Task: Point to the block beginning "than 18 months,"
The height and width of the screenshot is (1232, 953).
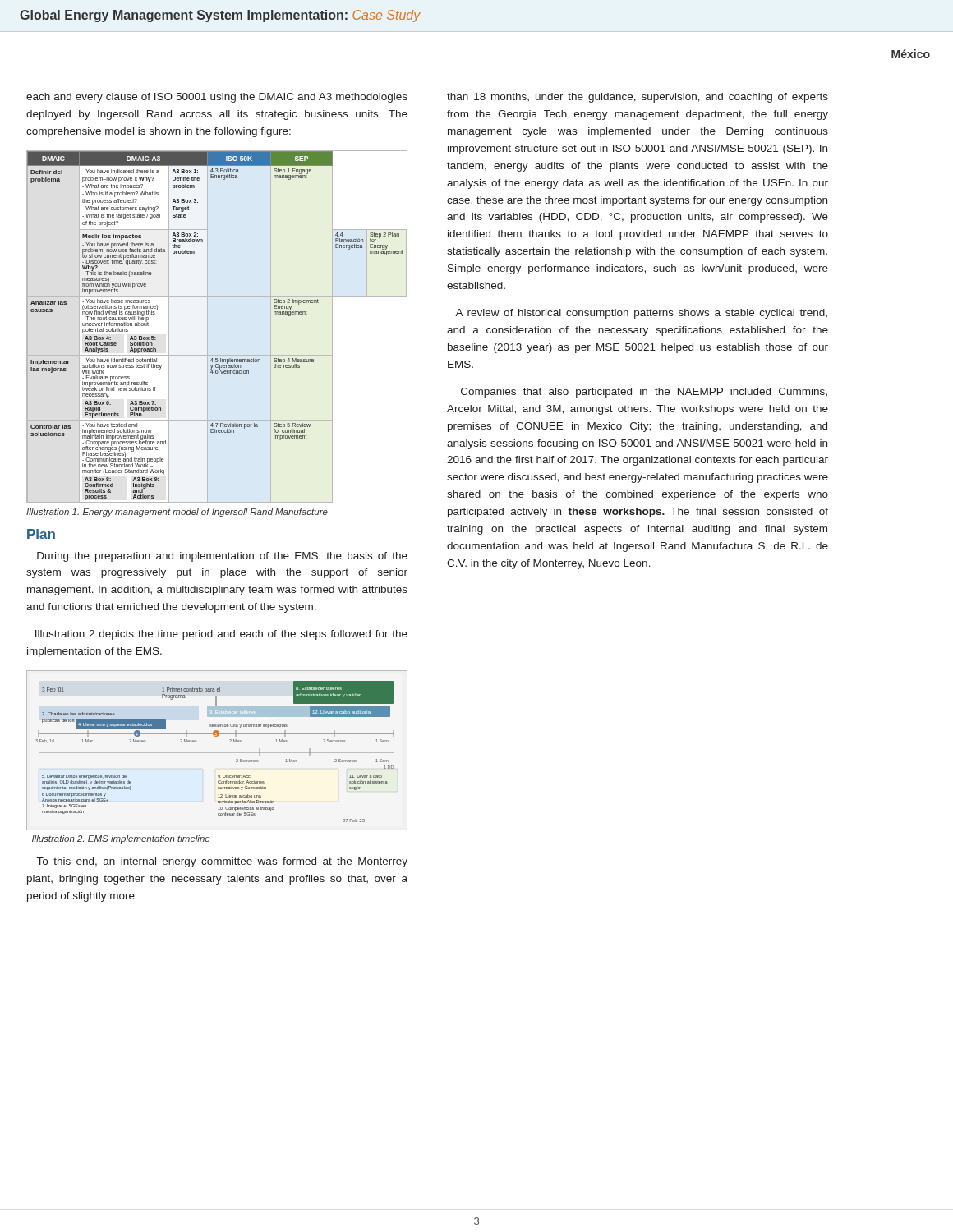Action: click(x=638, y=191)
